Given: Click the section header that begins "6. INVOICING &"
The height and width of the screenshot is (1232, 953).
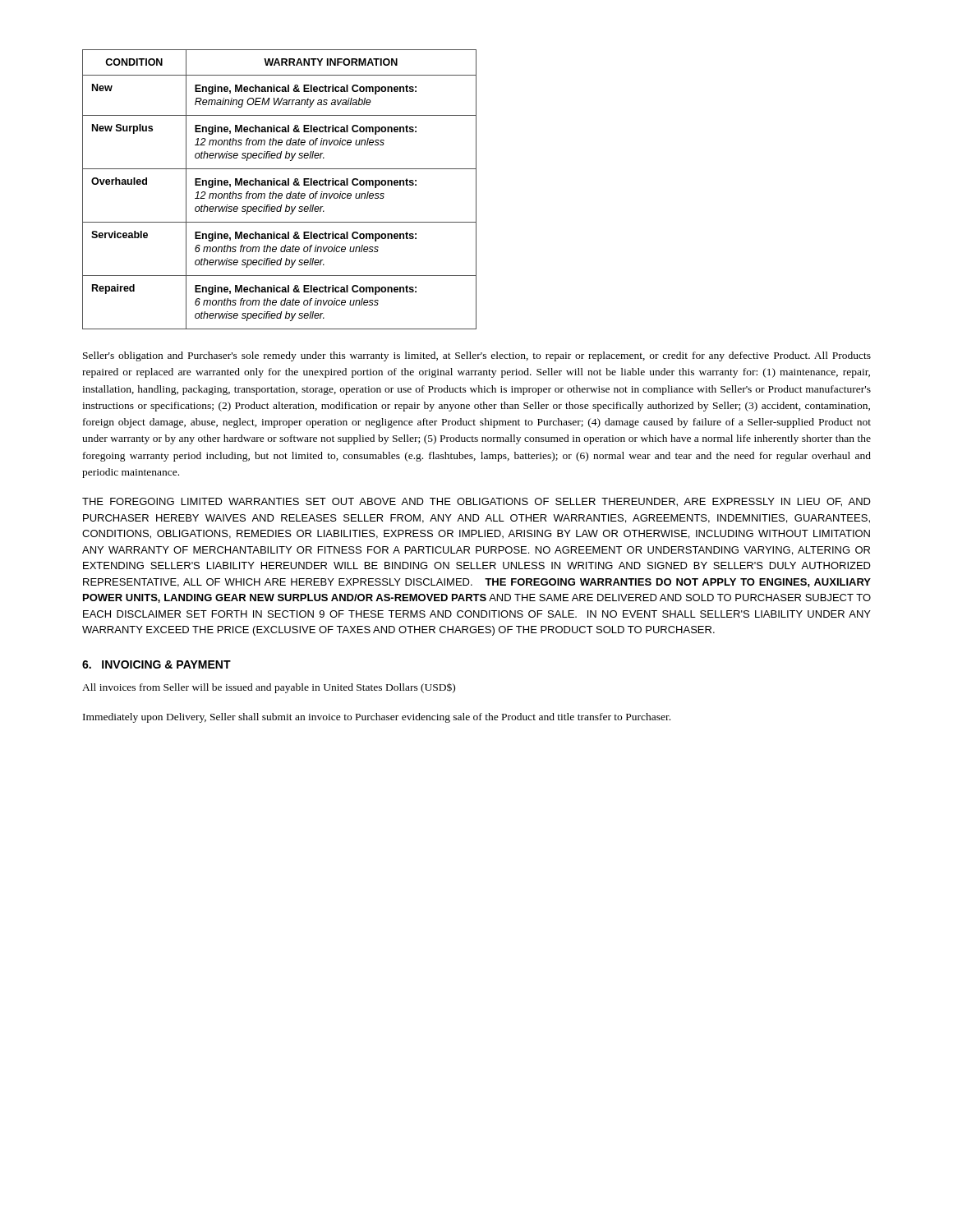Looking at the screenshot, I should (156, 664).
